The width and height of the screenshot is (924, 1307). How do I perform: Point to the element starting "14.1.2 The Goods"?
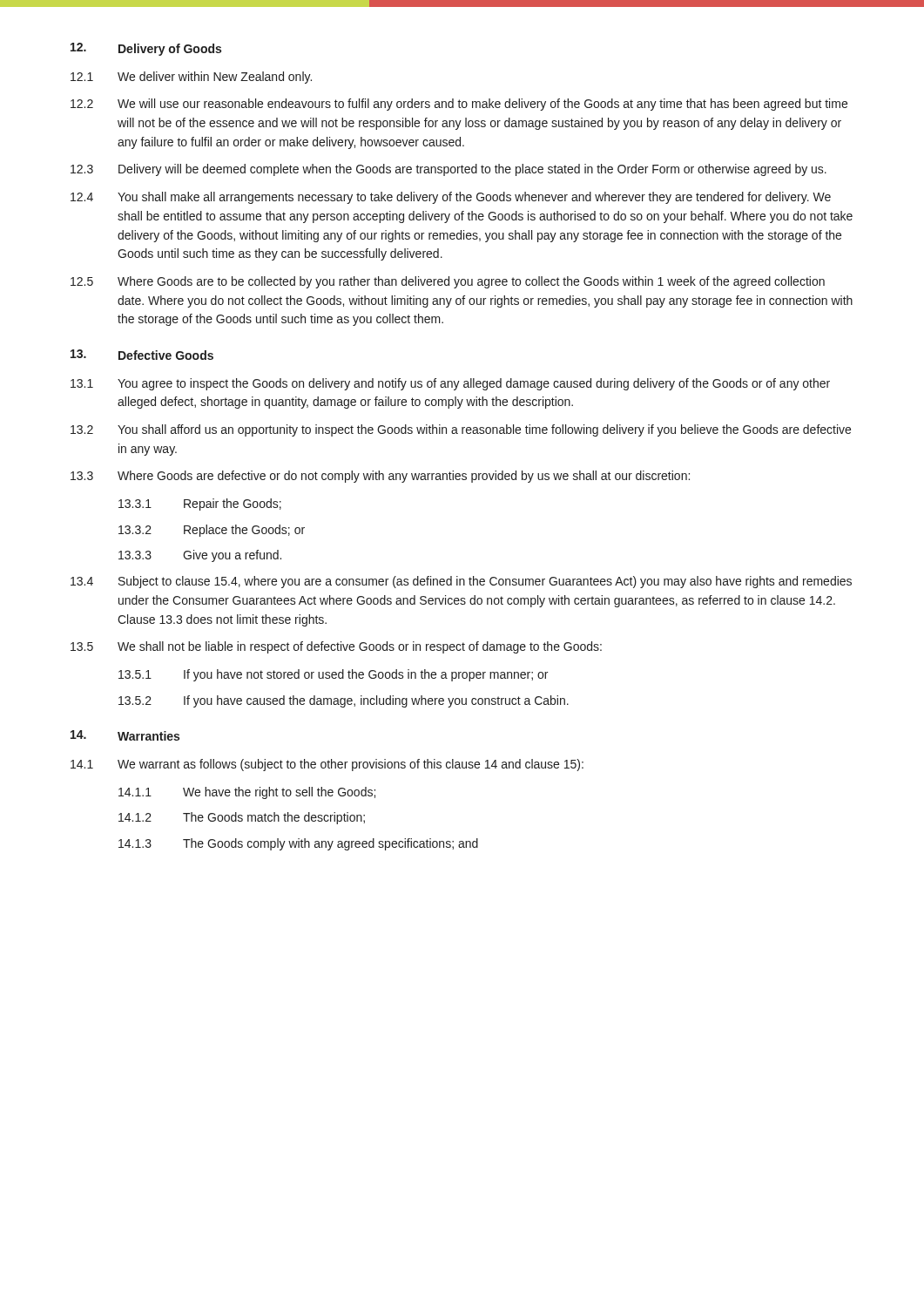click(242, 818)
